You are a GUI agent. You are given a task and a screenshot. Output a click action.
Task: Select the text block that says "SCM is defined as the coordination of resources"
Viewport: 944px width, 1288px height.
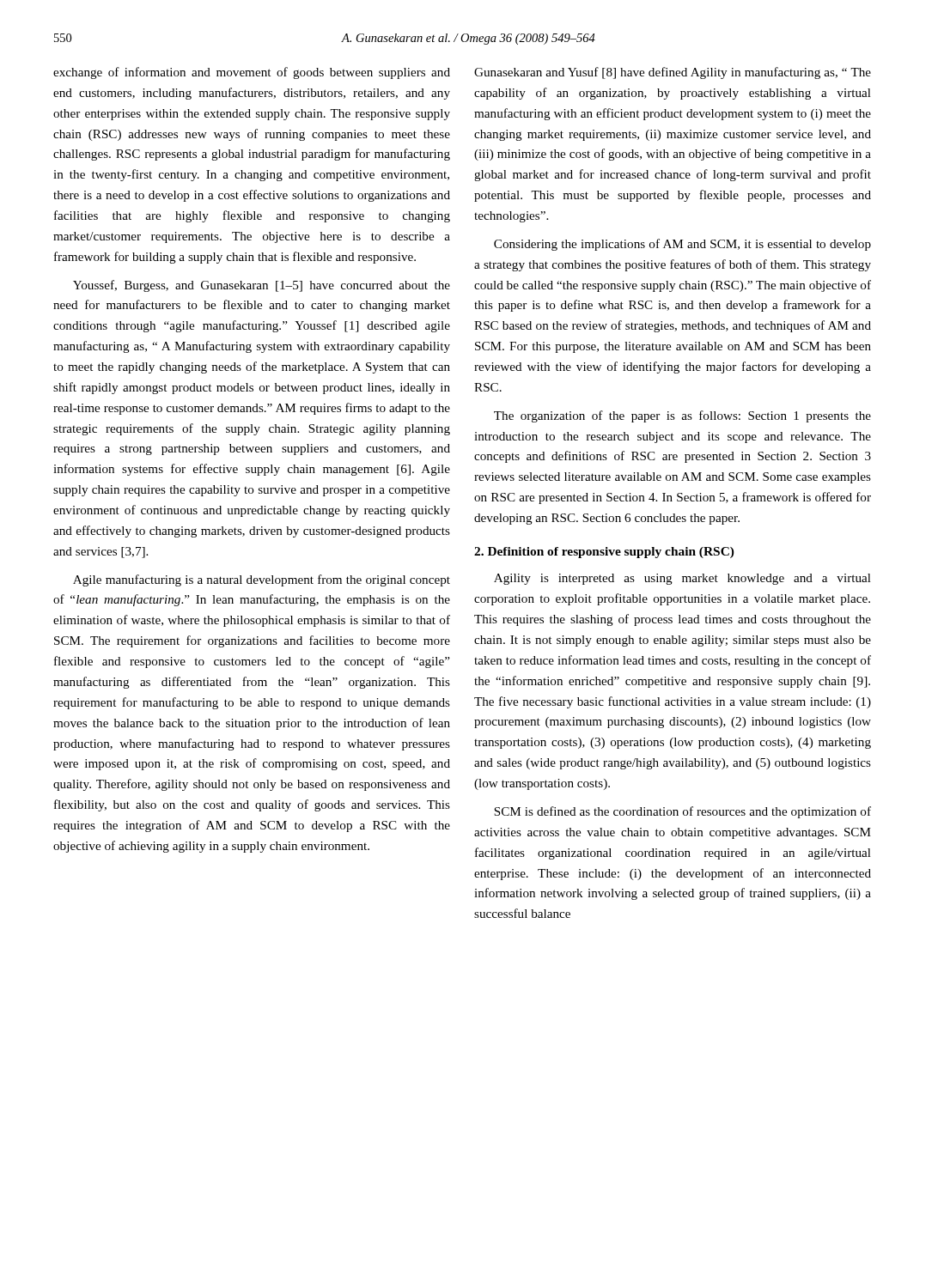[673, 863]
